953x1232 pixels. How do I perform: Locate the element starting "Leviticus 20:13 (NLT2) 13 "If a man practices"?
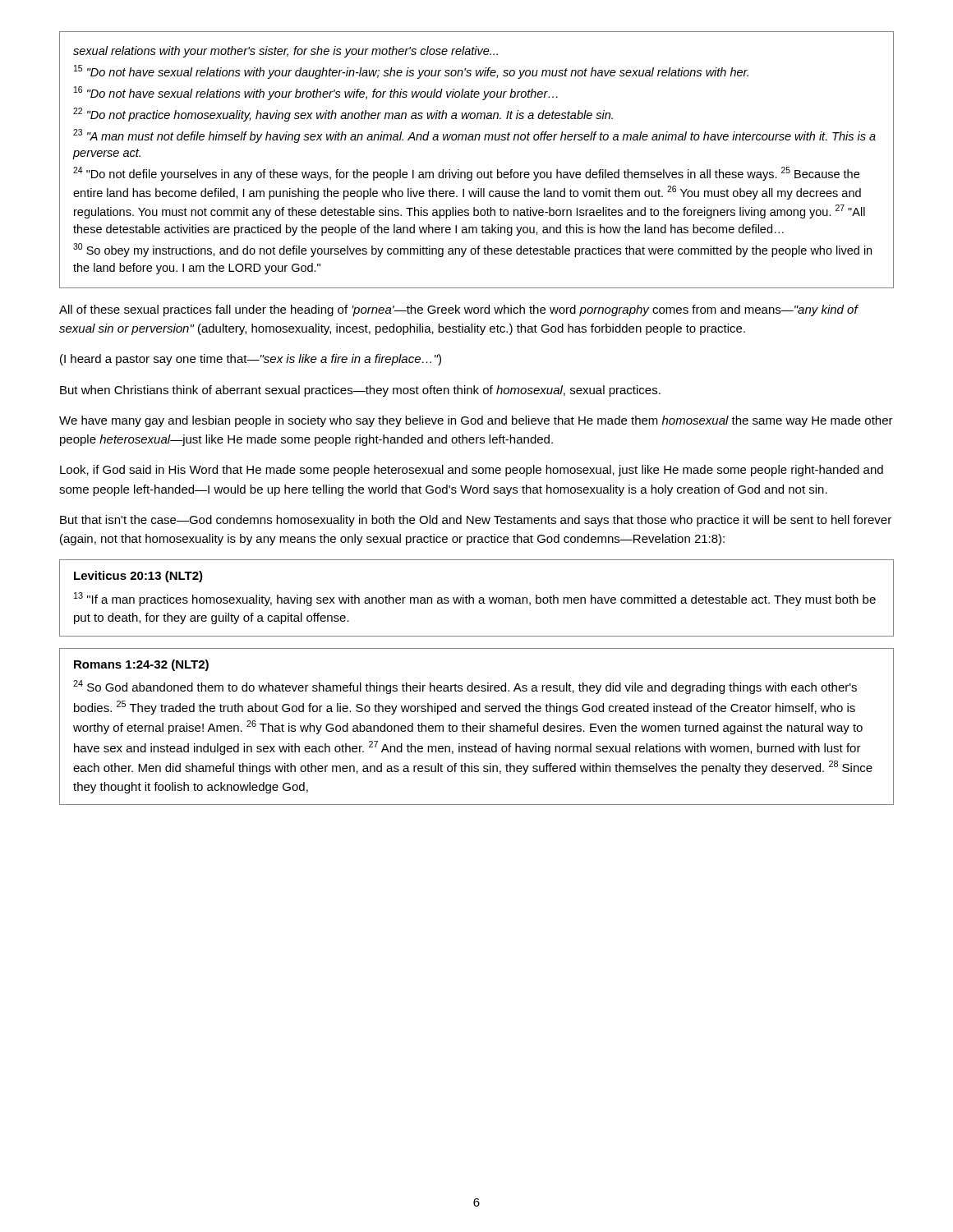click(x=476, y=597)
